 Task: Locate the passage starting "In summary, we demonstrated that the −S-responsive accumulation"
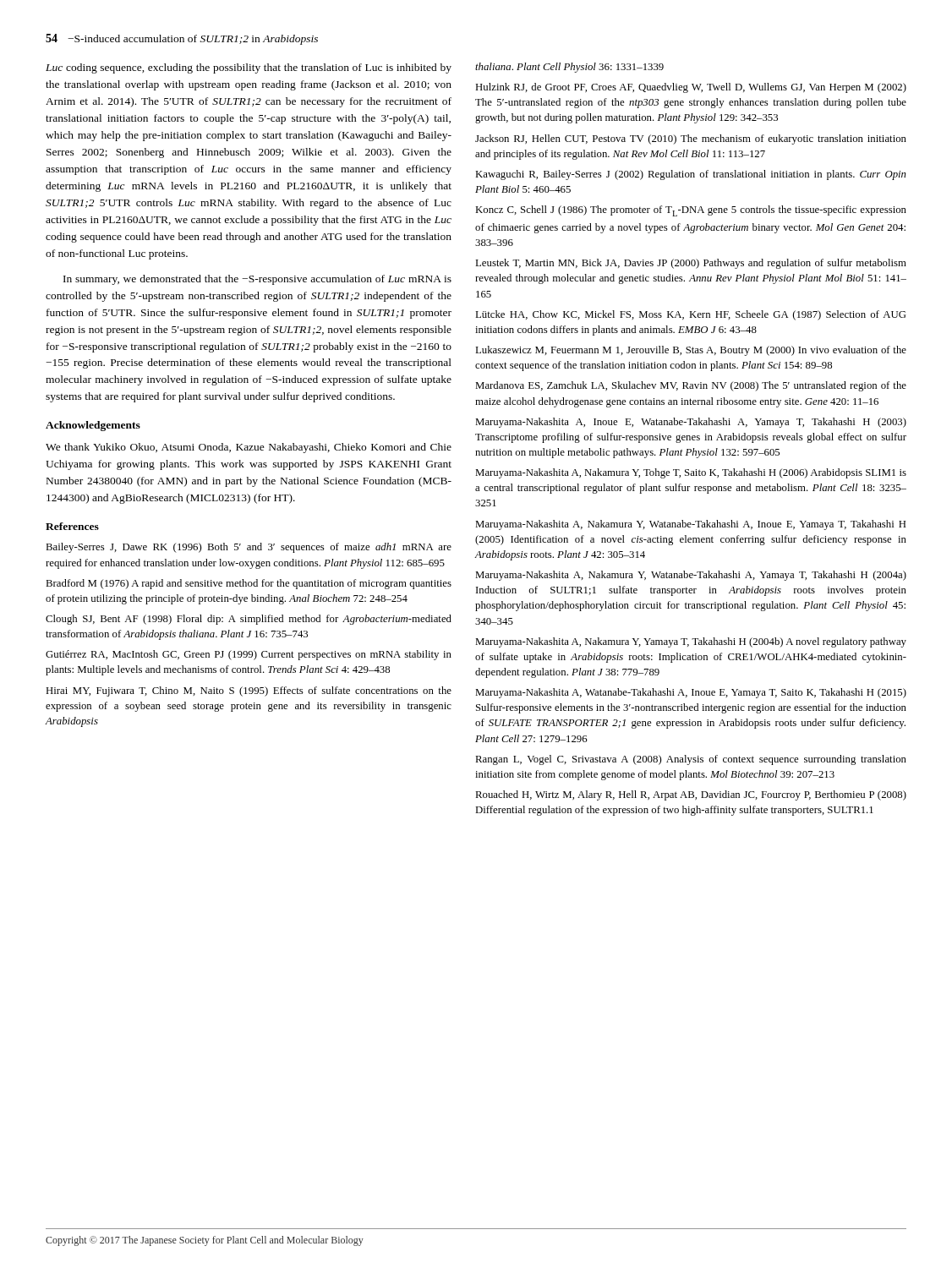click(x=249, y=338)
